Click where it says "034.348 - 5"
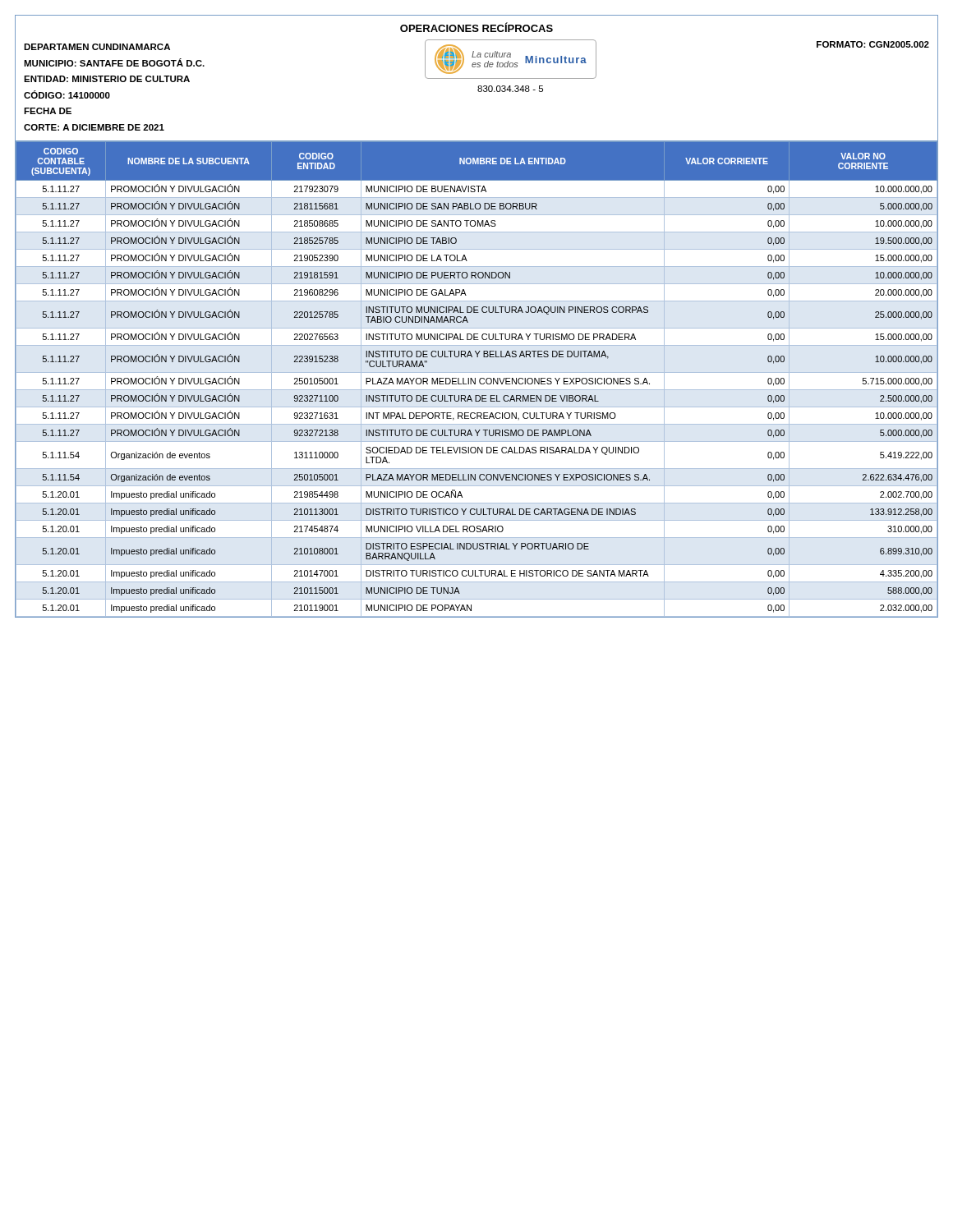The height and width of the screenshot is (1232, 953). click(510, 89)
